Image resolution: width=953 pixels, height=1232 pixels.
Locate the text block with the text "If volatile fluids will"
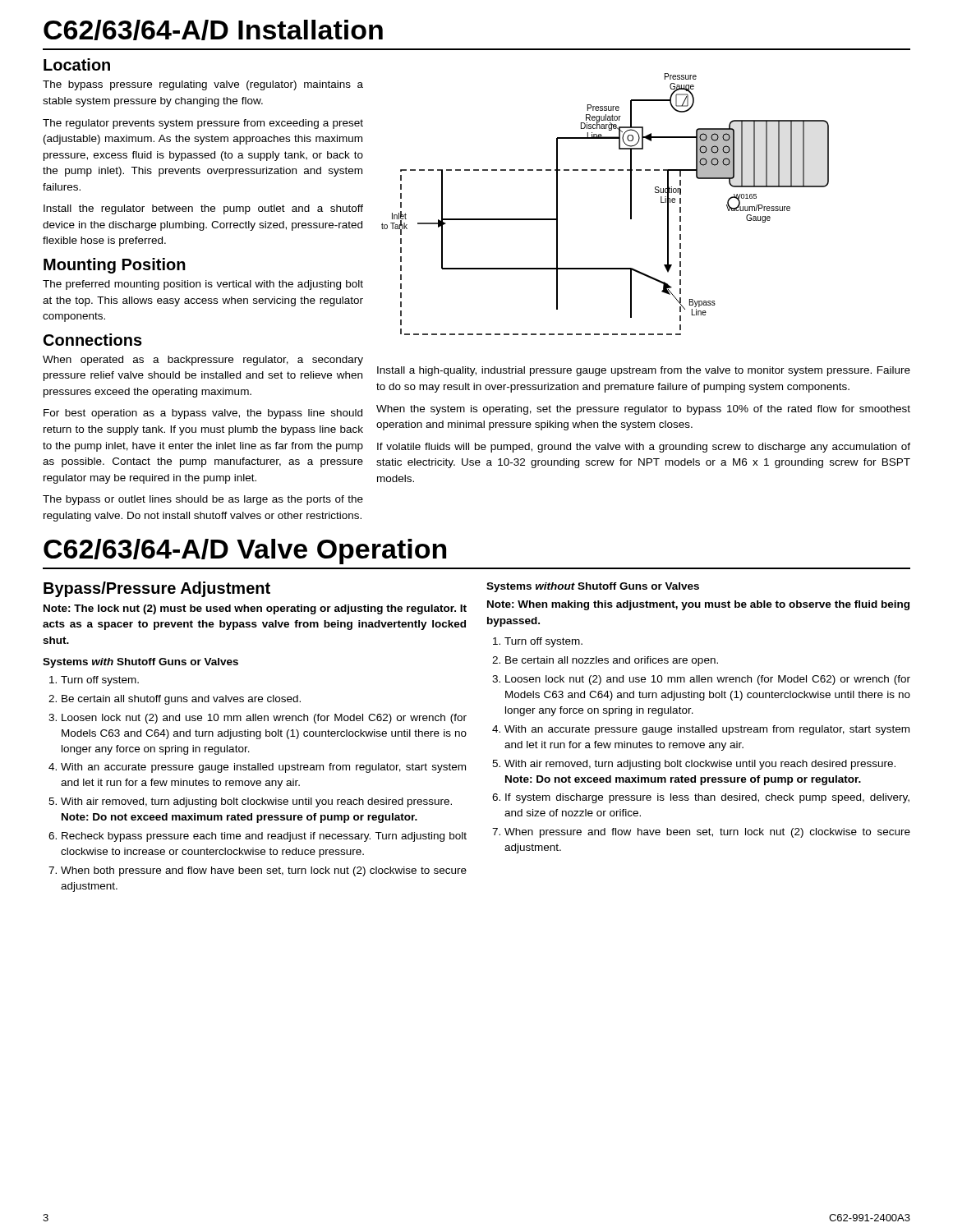point(643,462)
